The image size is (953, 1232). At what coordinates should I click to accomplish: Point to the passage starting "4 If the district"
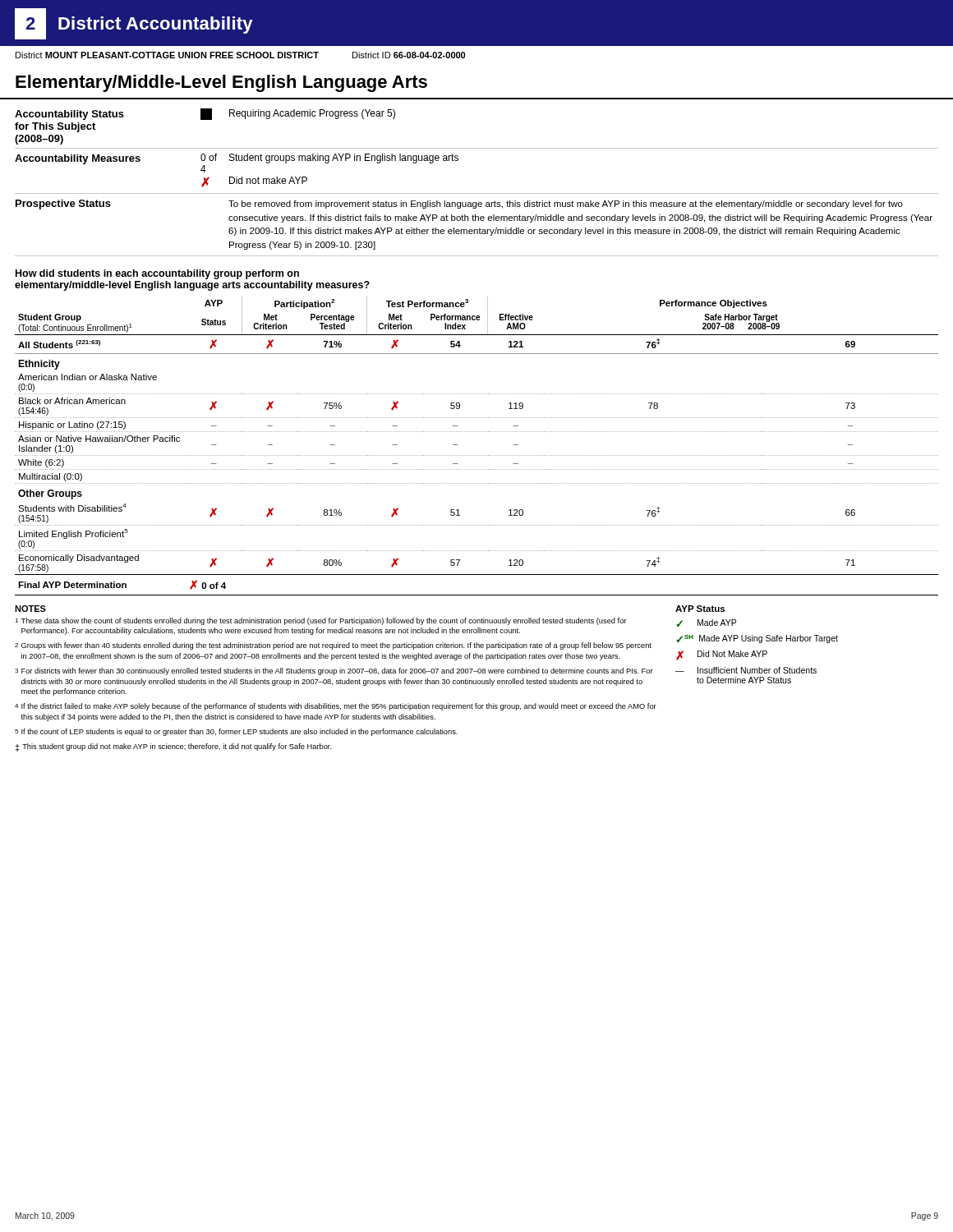[x=337, y=712]
